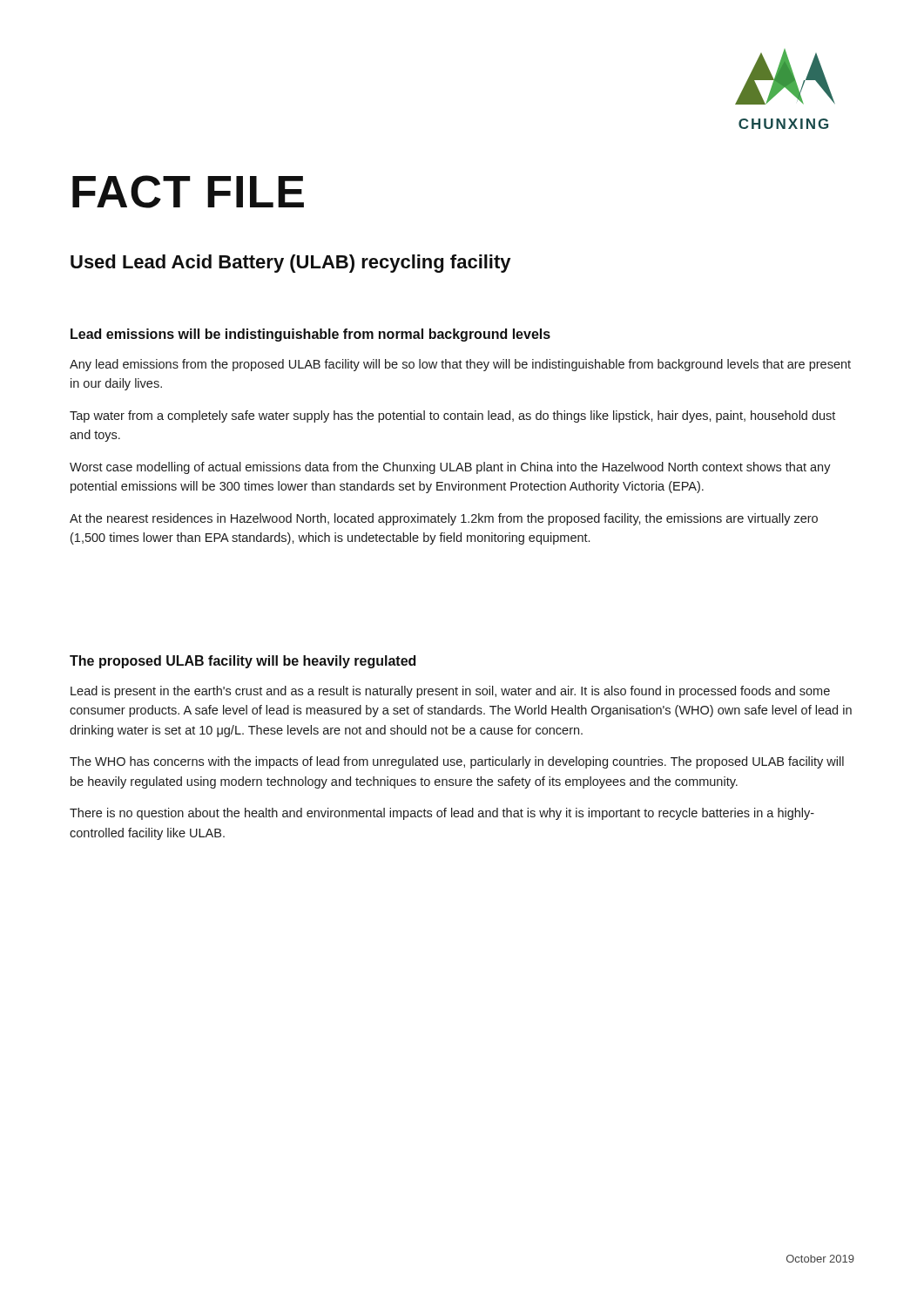Find the block on this page that starts "Worst case modelling"
The width and height of the screenshot is (924, 1307).
pos(462,477)
